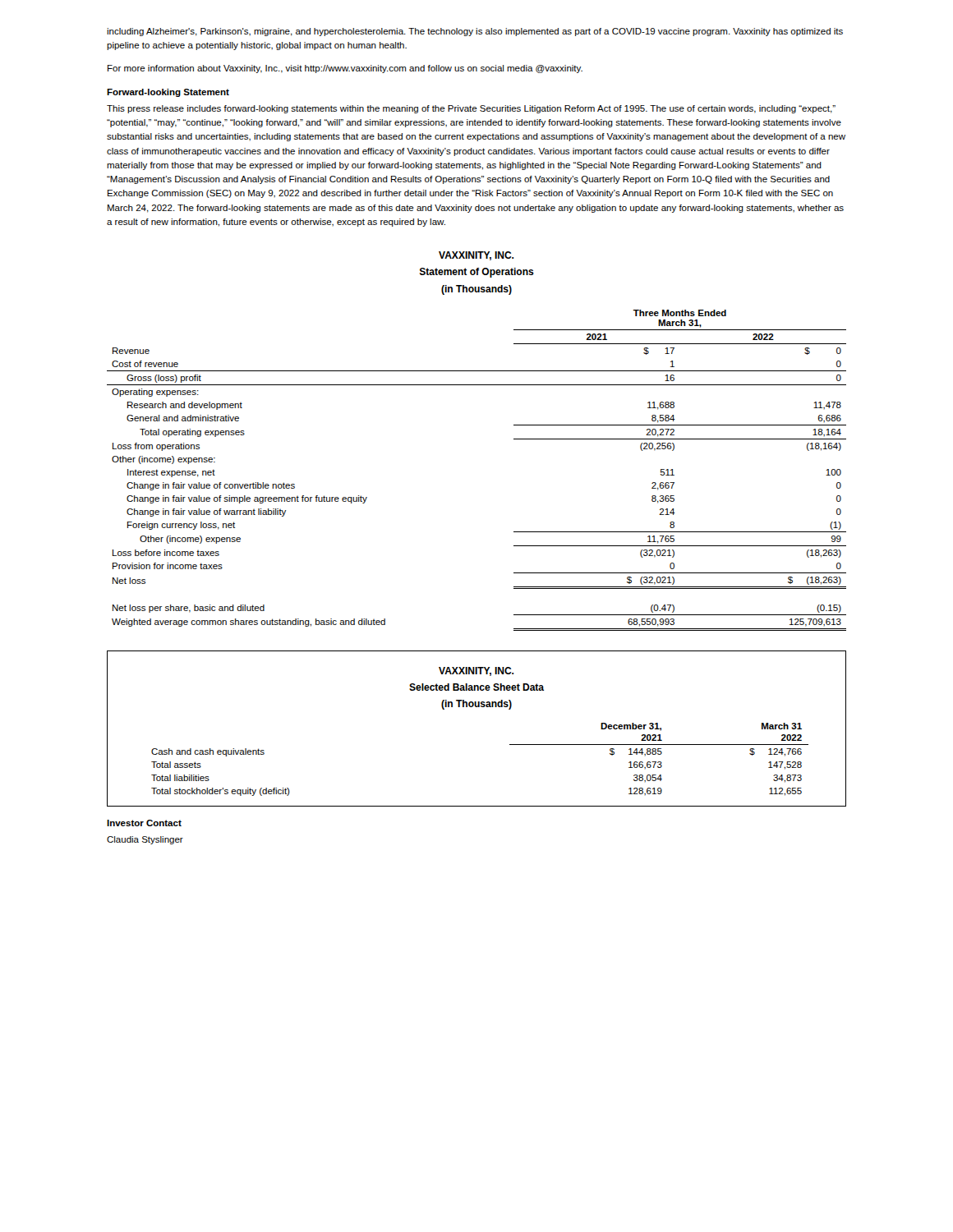Locate the text block that says "For more information about"

[345, 68]
